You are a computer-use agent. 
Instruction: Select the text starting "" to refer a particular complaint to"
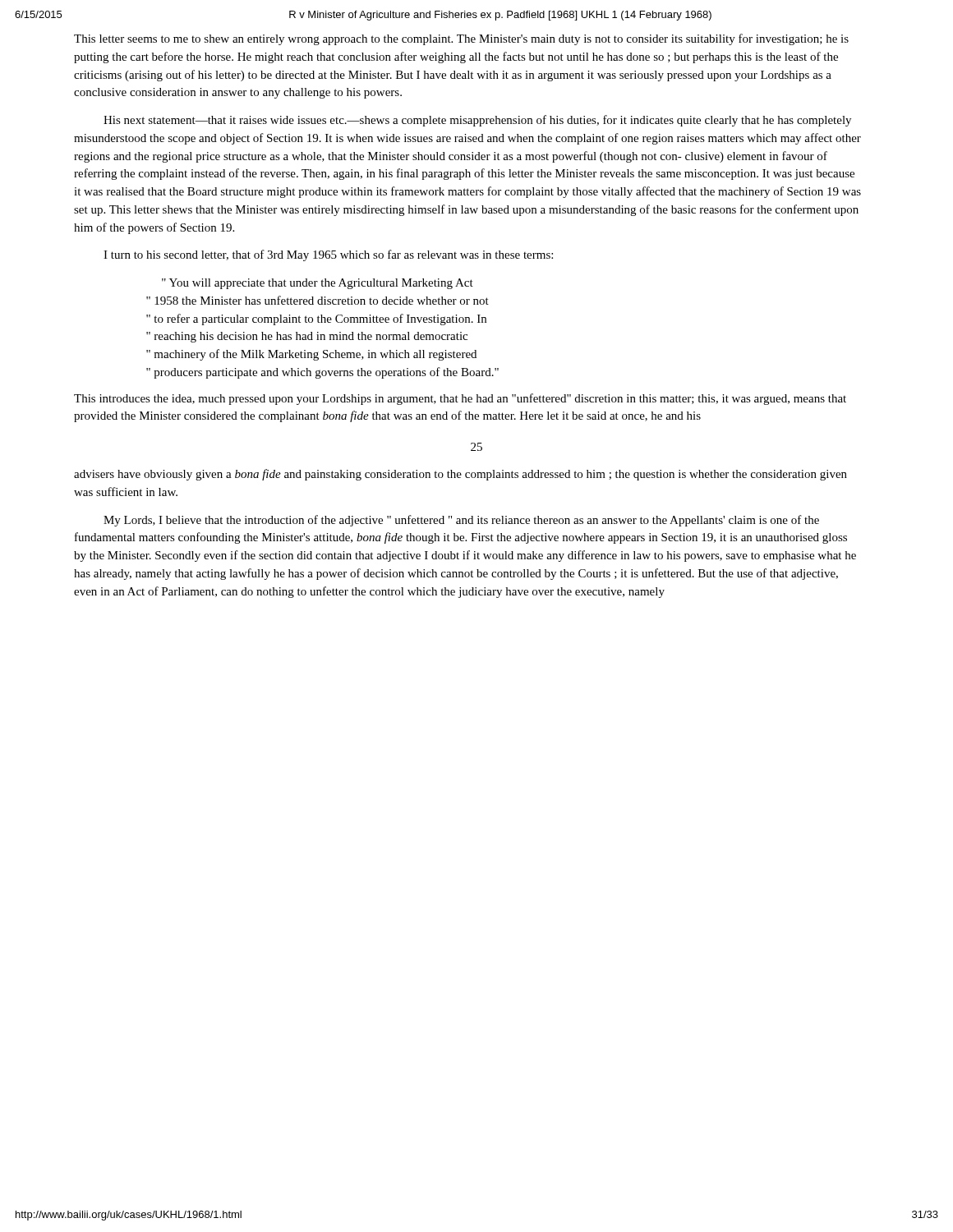coord(313,318)
